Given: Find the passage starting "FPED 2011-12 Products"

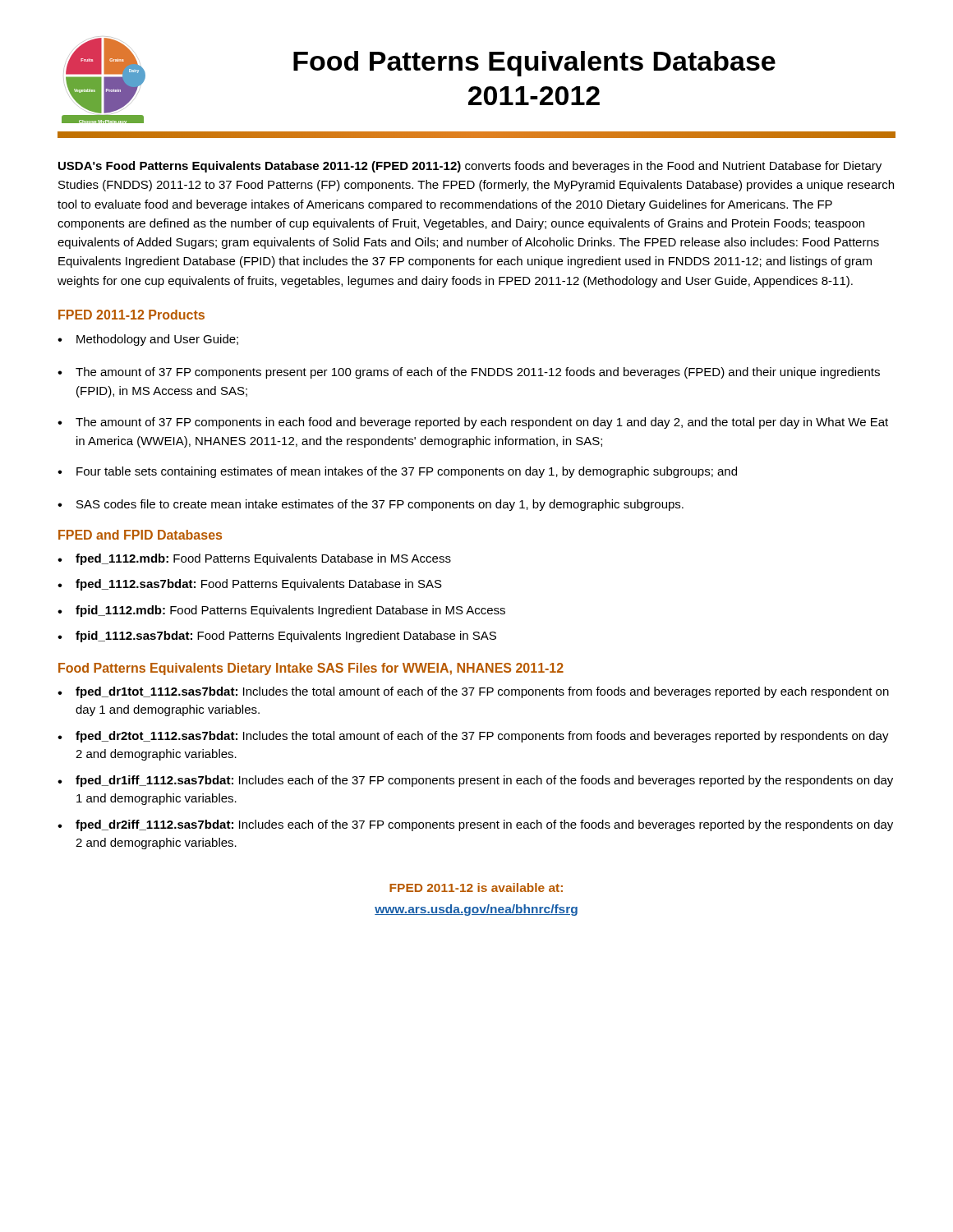Looking at the screenshot, I should 131,315.
